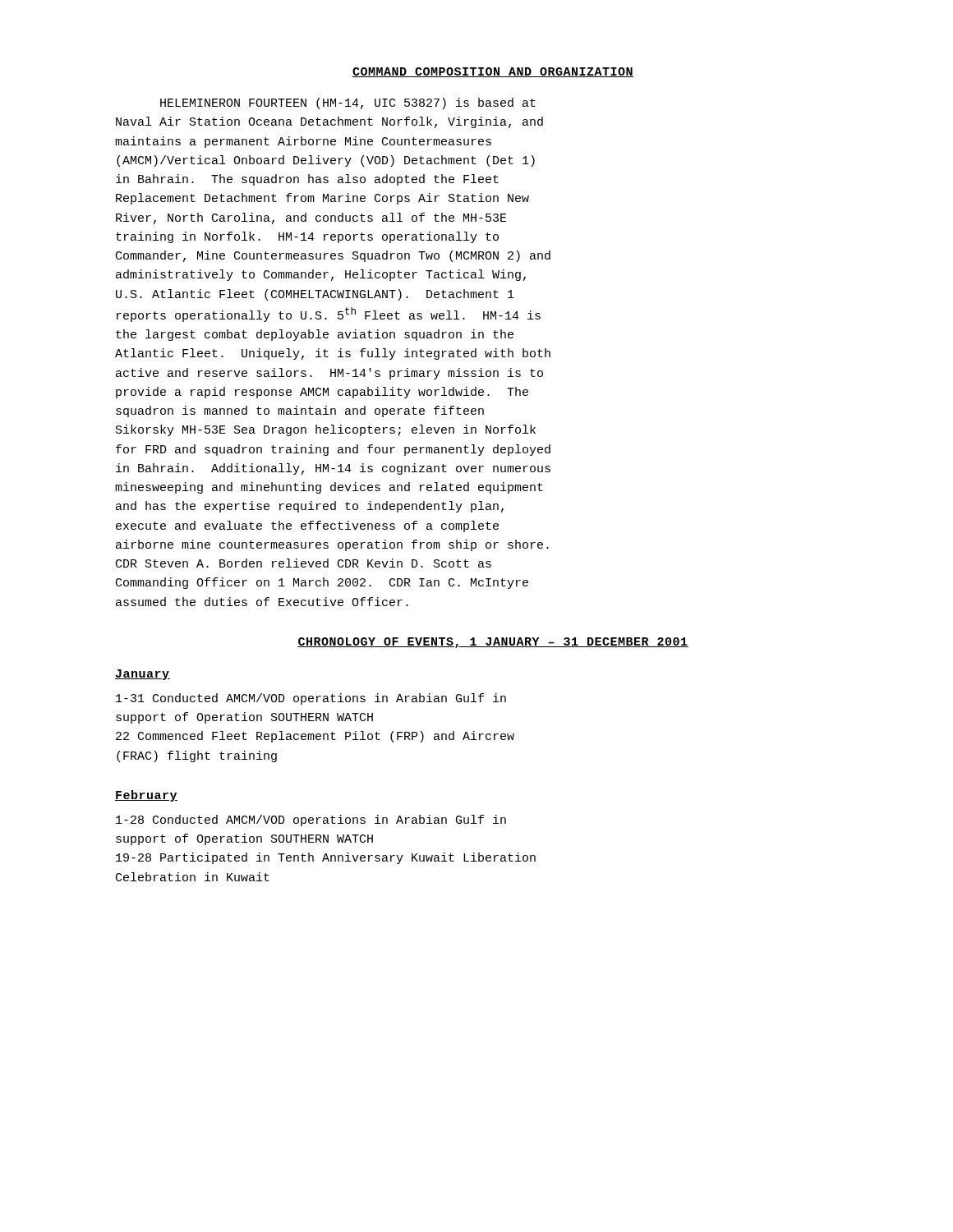This screenshot has width=953, height=1232.
Task: Where is the passage that starts "19-28 Participated in Tenth Anniversary Kuwait Liberation Celebration"?
Action: [326, 868]
